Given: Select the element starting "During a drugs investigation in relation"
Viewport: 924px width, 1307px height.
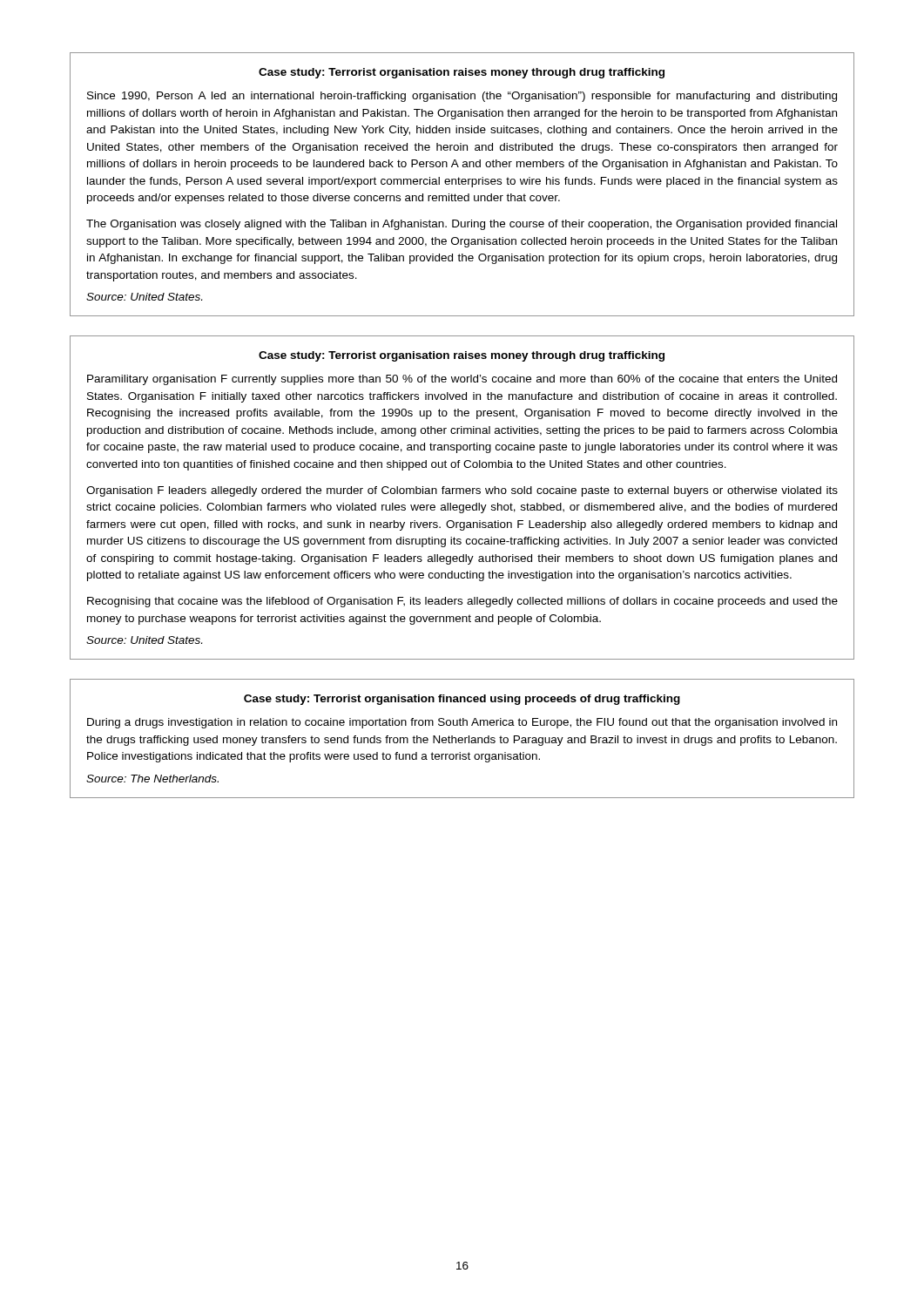Looking at the screenshot, I should click(x=462, y=739).
